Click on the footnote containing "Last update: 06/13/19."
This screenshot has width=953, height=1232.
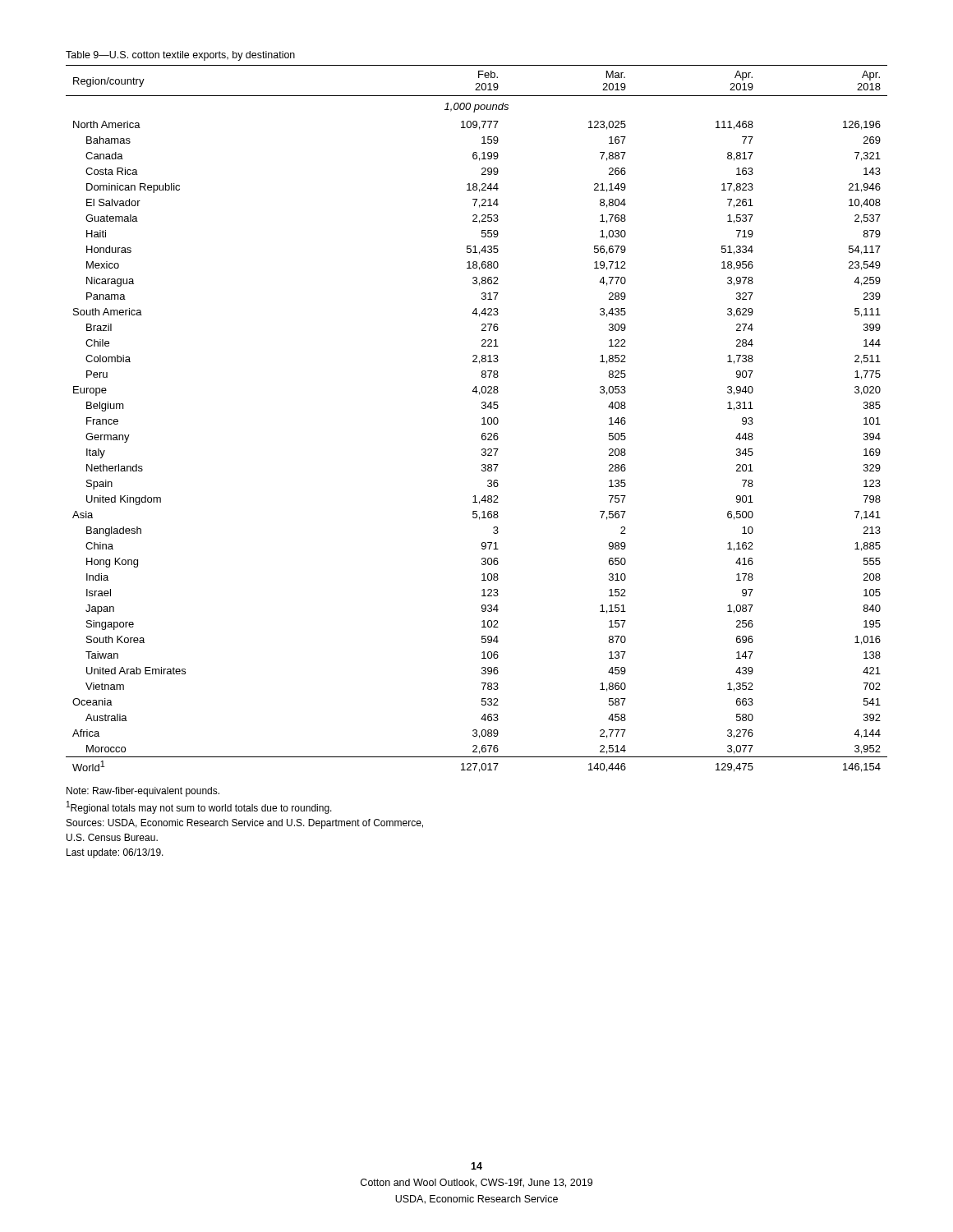click(x=115, y=853)
